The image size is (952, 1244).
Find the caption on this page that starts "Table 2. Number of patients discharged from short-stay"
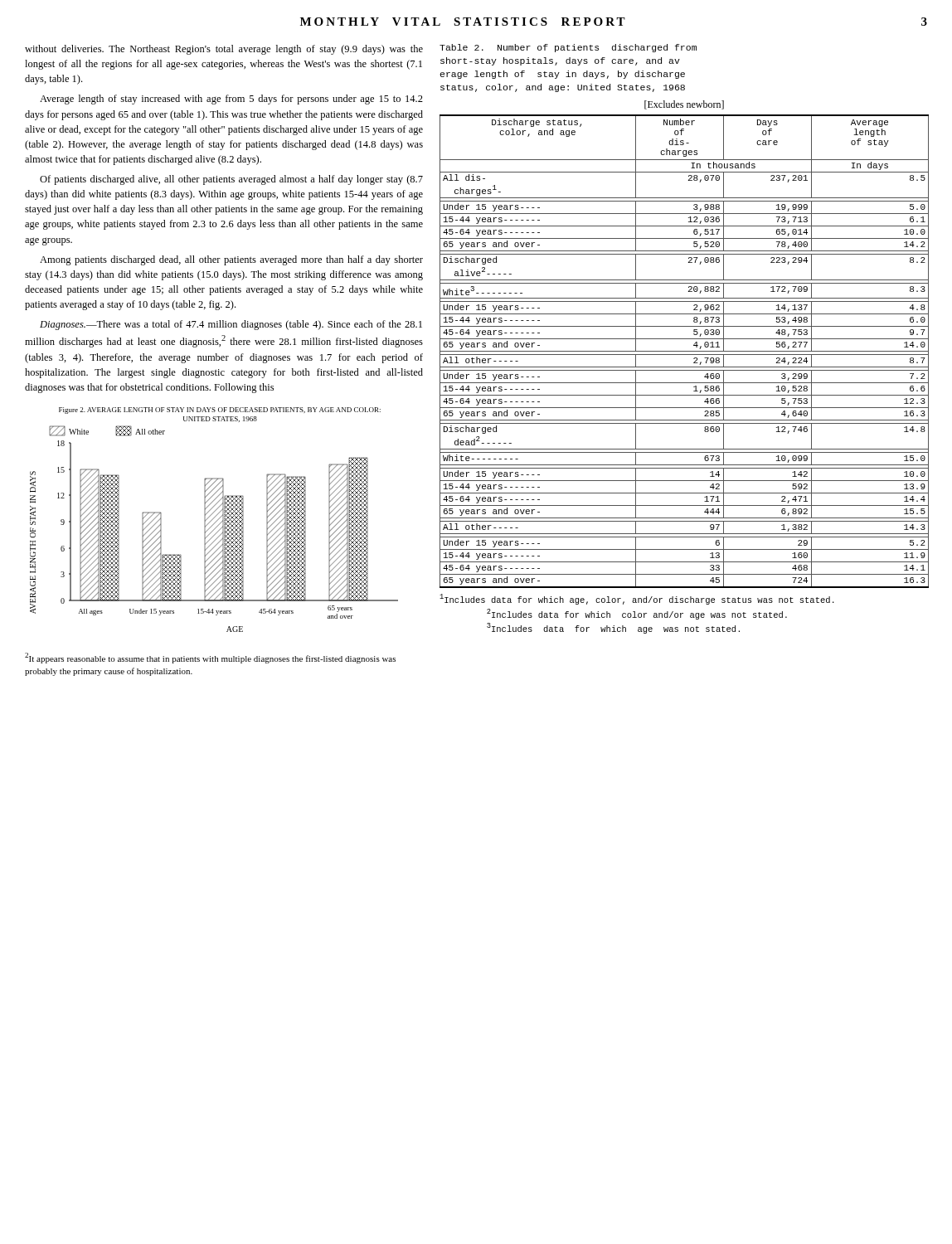pyautogui.click(x=568, y=68)
